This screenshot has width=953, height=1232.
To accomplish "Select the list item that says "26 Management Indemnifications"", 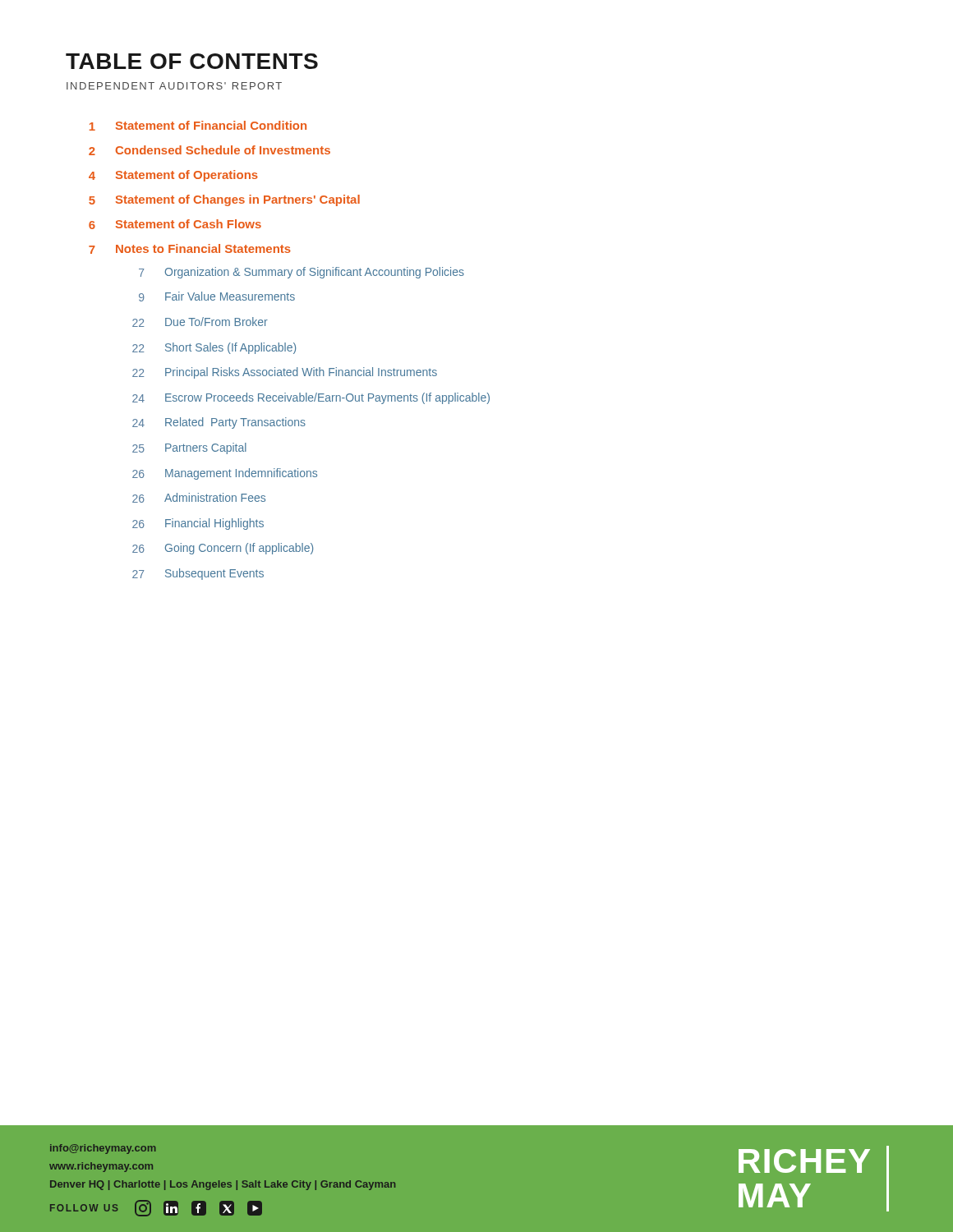I will coord(216,474).
